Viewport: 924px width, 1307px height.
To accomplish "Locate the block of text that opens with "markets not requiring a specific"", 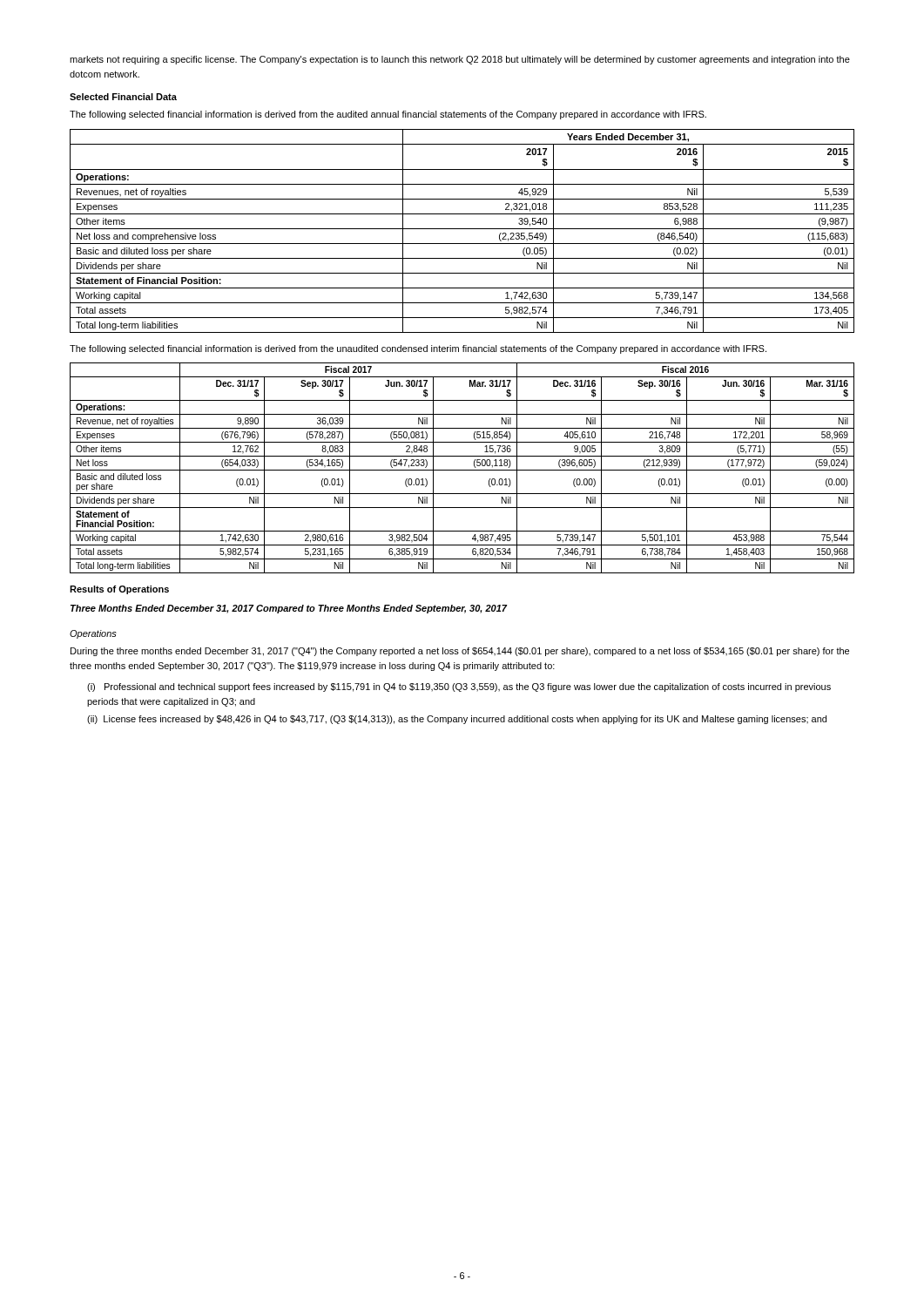I will click(x=460, y=66).
